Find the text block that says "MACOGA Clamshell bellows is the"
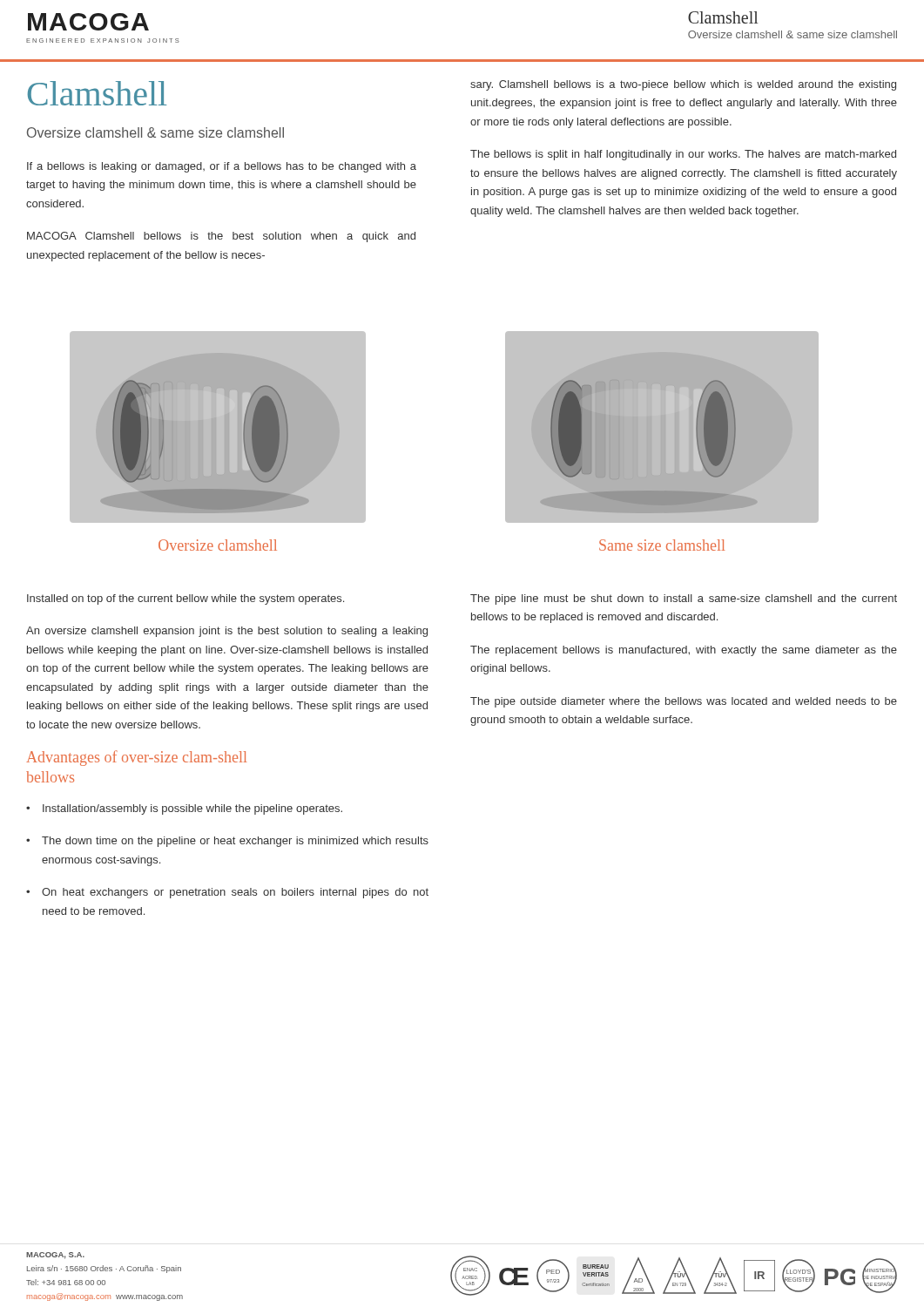This screenshot has height=1307, width=924. (221, 245)
